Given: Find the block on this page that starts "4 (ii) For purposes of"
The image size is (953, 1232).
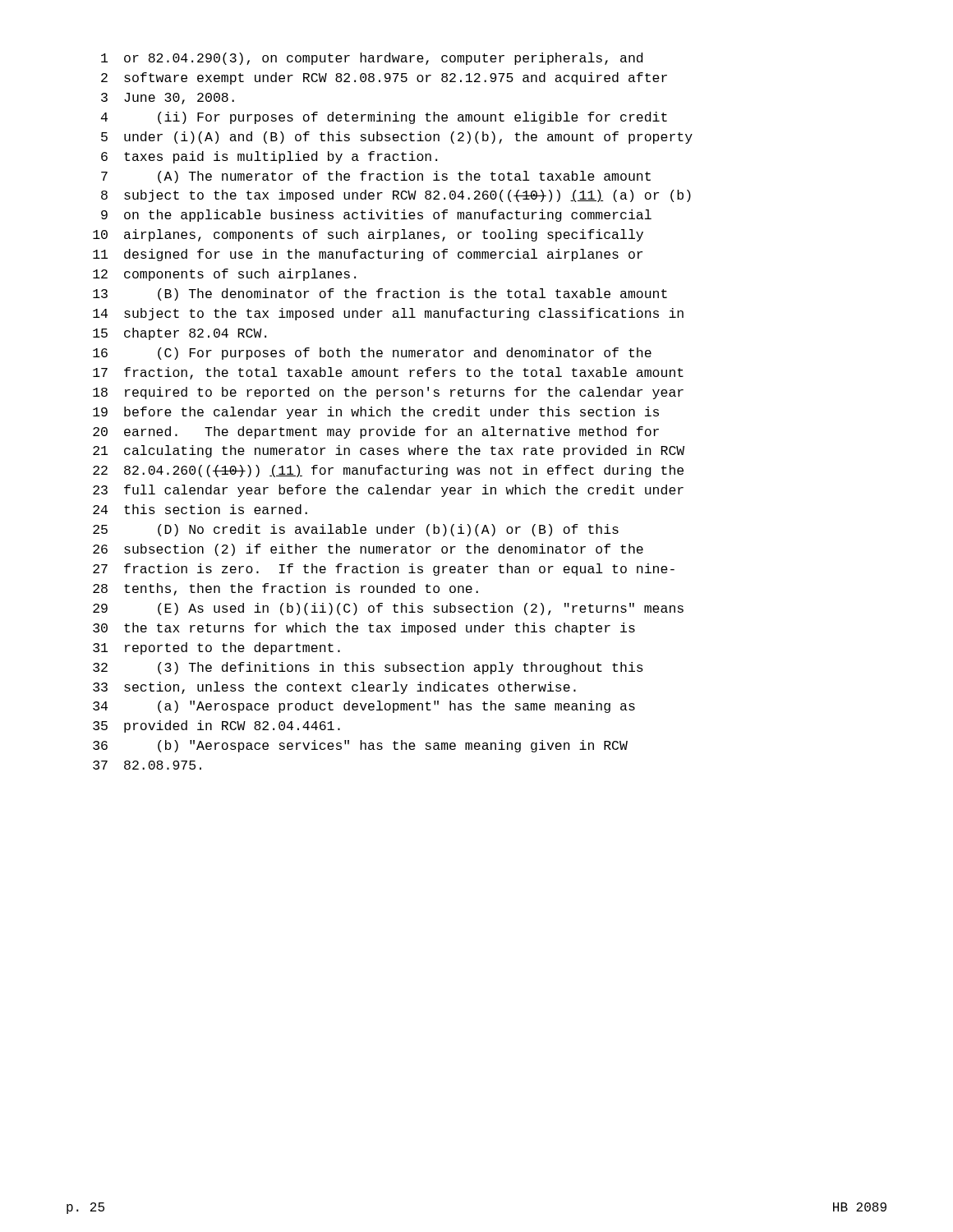Looking at the screenshot, I should pos(476,118).
